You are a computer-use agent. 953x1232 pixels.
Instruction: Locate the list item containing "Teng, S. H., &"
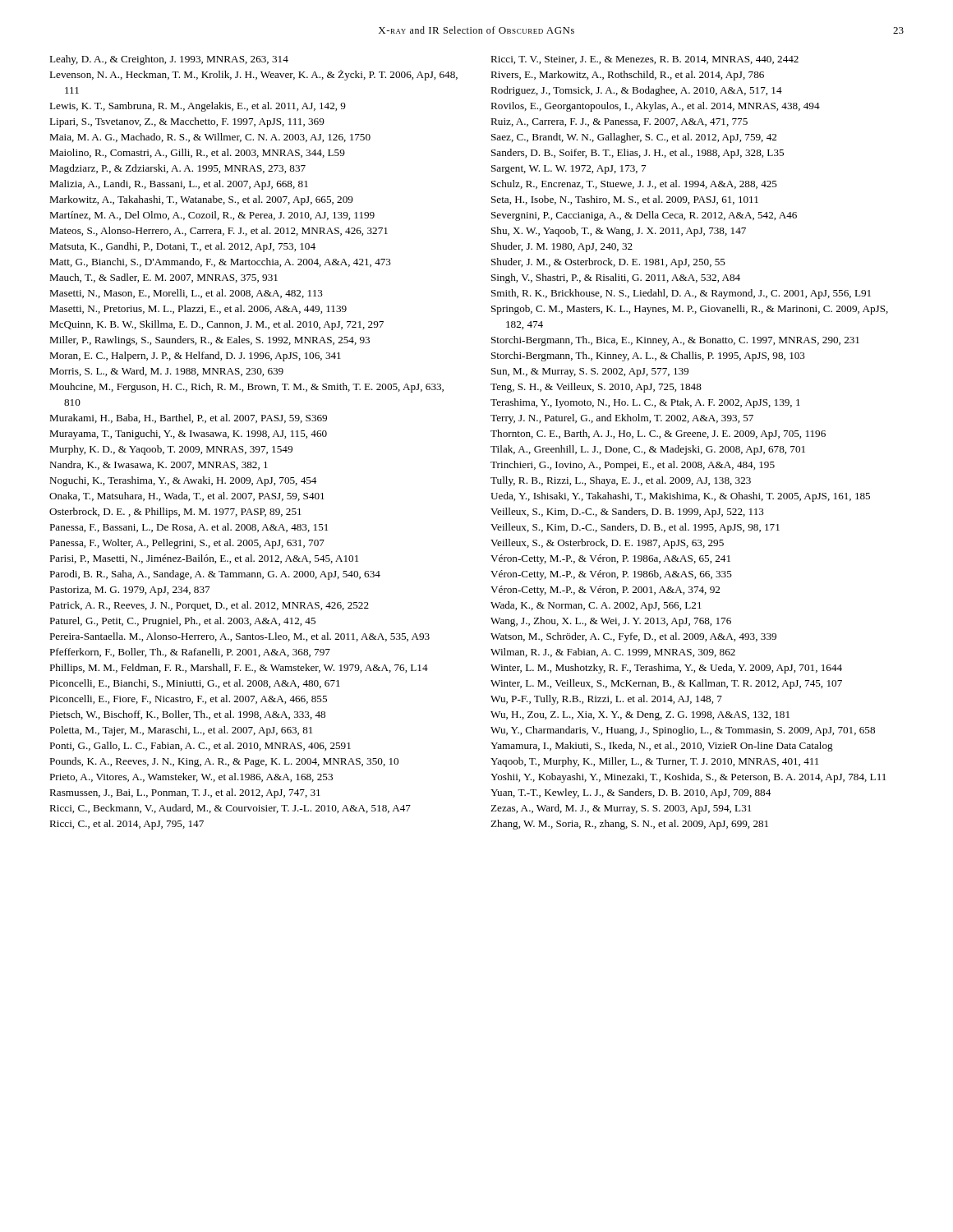coord(596,386)
